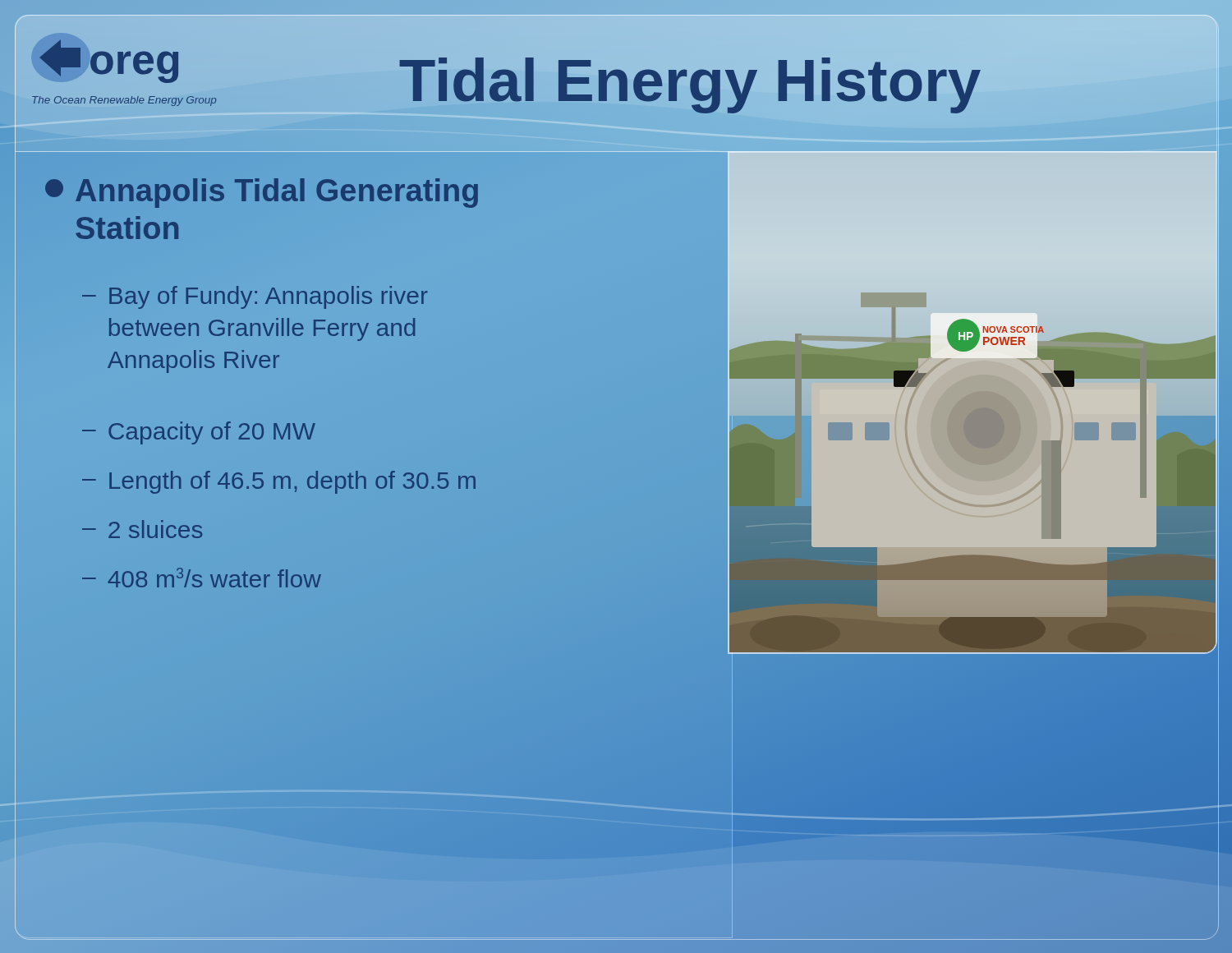Locate the photo
The width and height of the screenshot is (1232, 953).
[x=972, y=403]
